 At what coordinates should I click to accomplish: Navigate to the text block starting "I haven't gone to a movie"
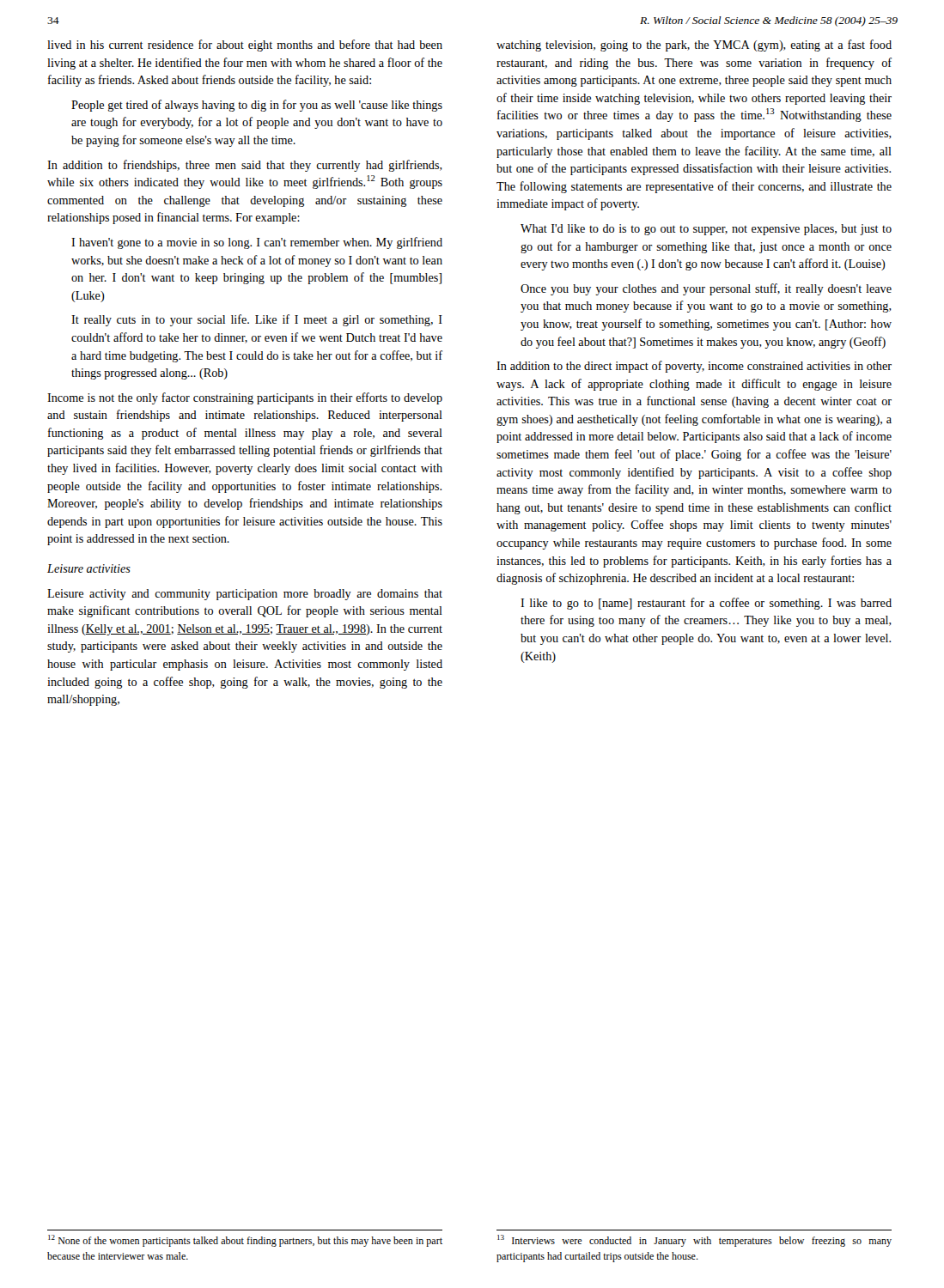point(257,308)
